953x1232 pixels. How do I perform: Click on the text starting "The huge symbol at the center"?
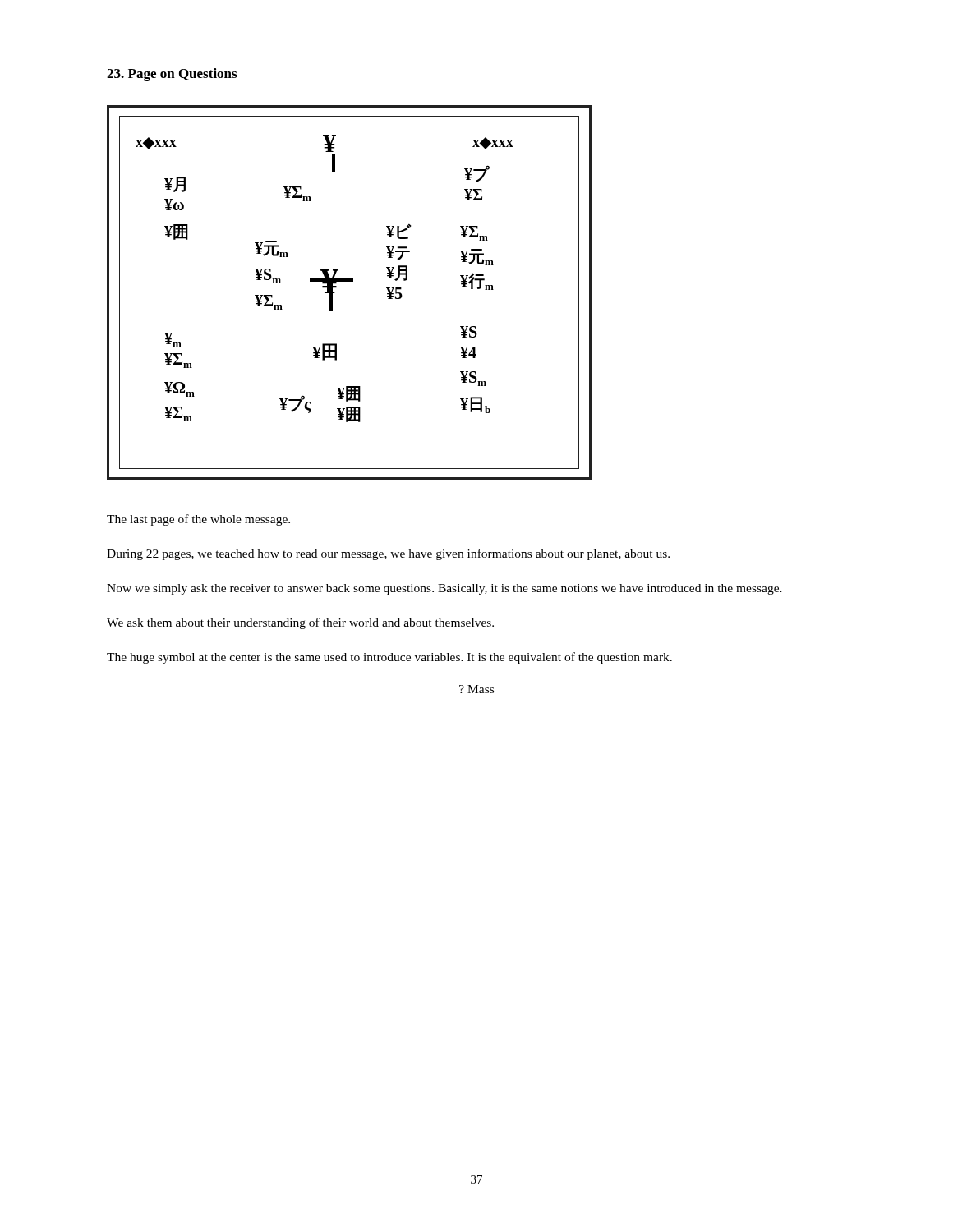coord(390,657)
